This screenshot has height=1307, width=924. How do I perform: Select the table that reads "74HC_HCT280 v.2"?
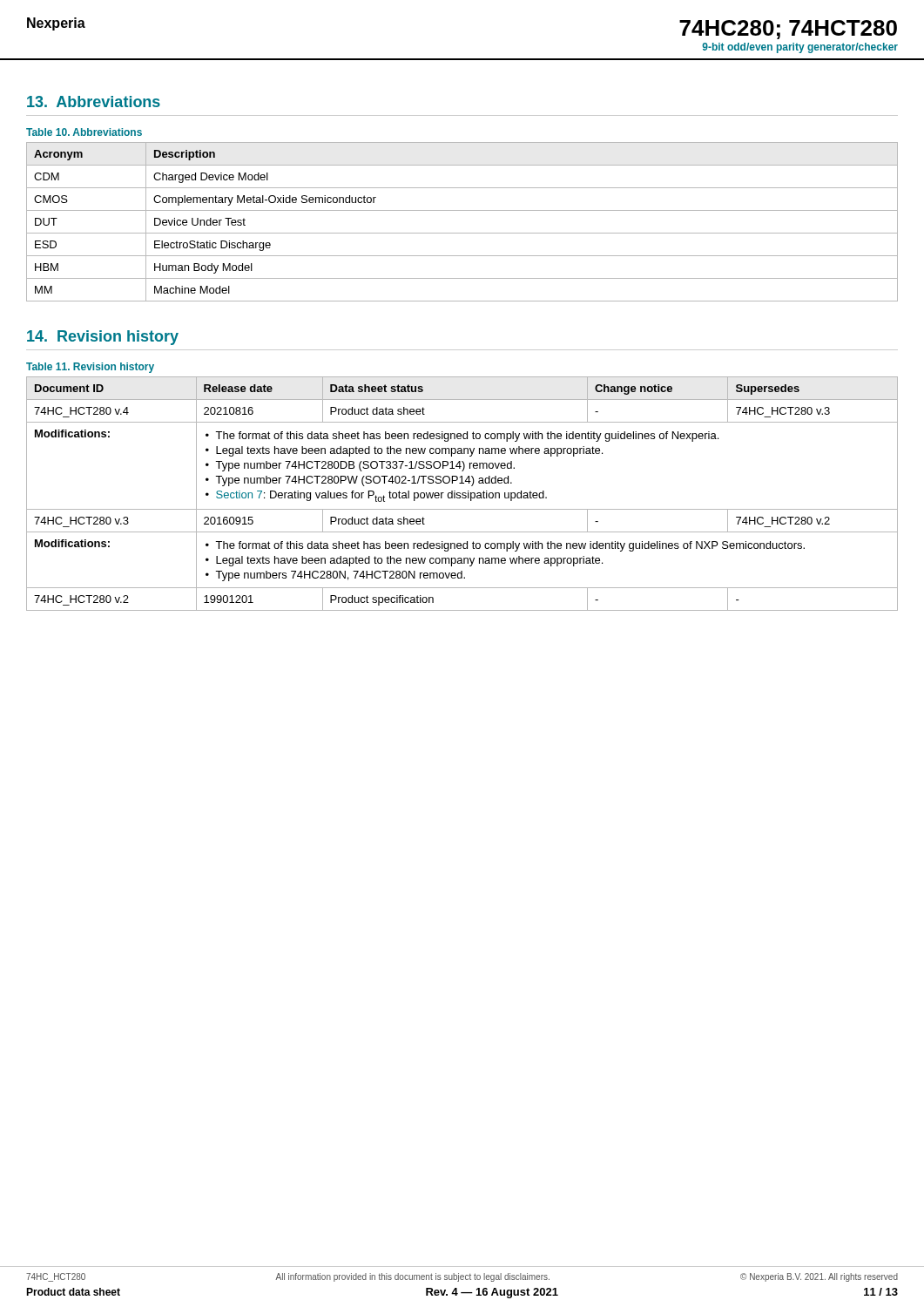462,494
